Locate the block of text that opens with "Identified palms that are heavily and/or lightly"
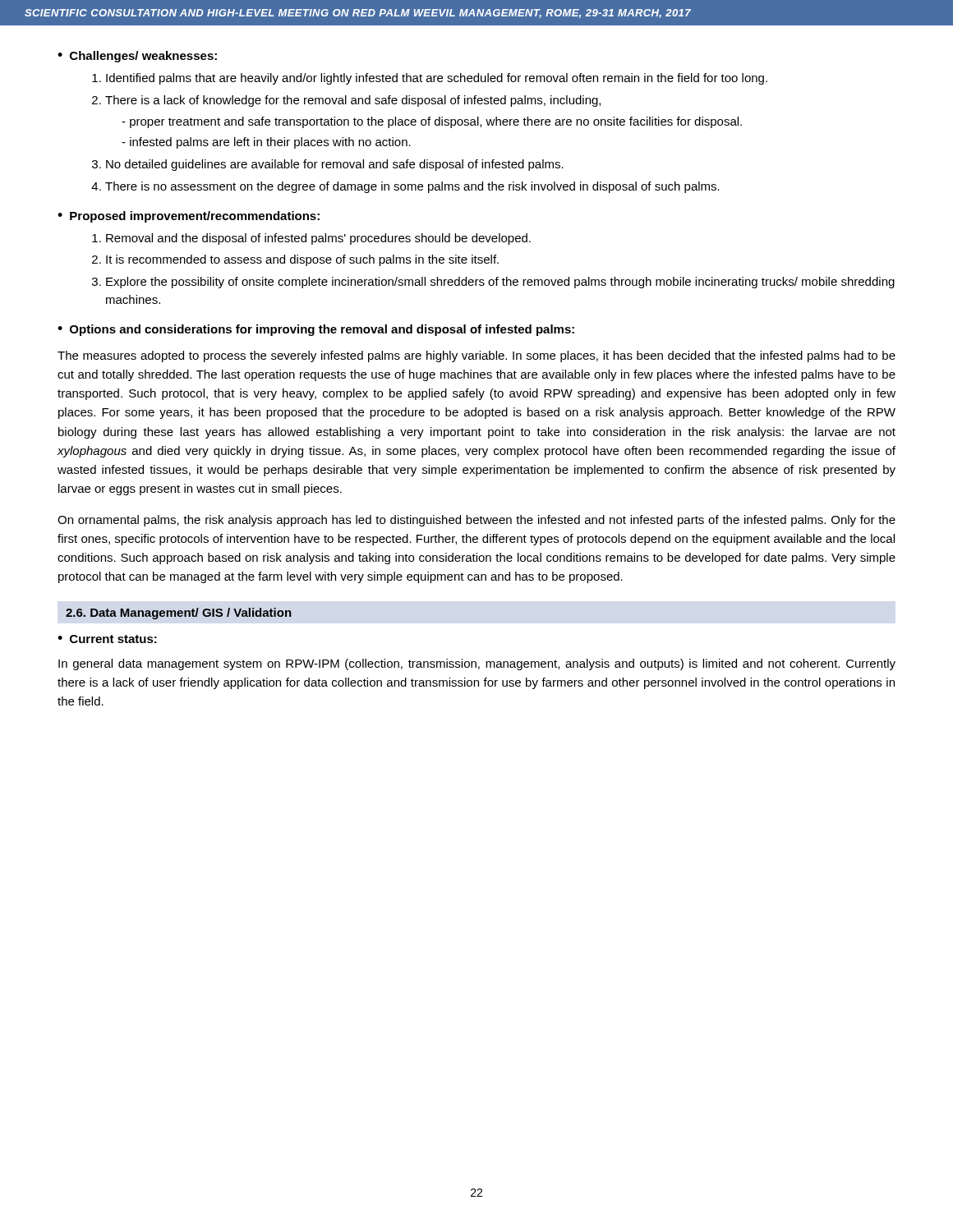 (489, 132)
